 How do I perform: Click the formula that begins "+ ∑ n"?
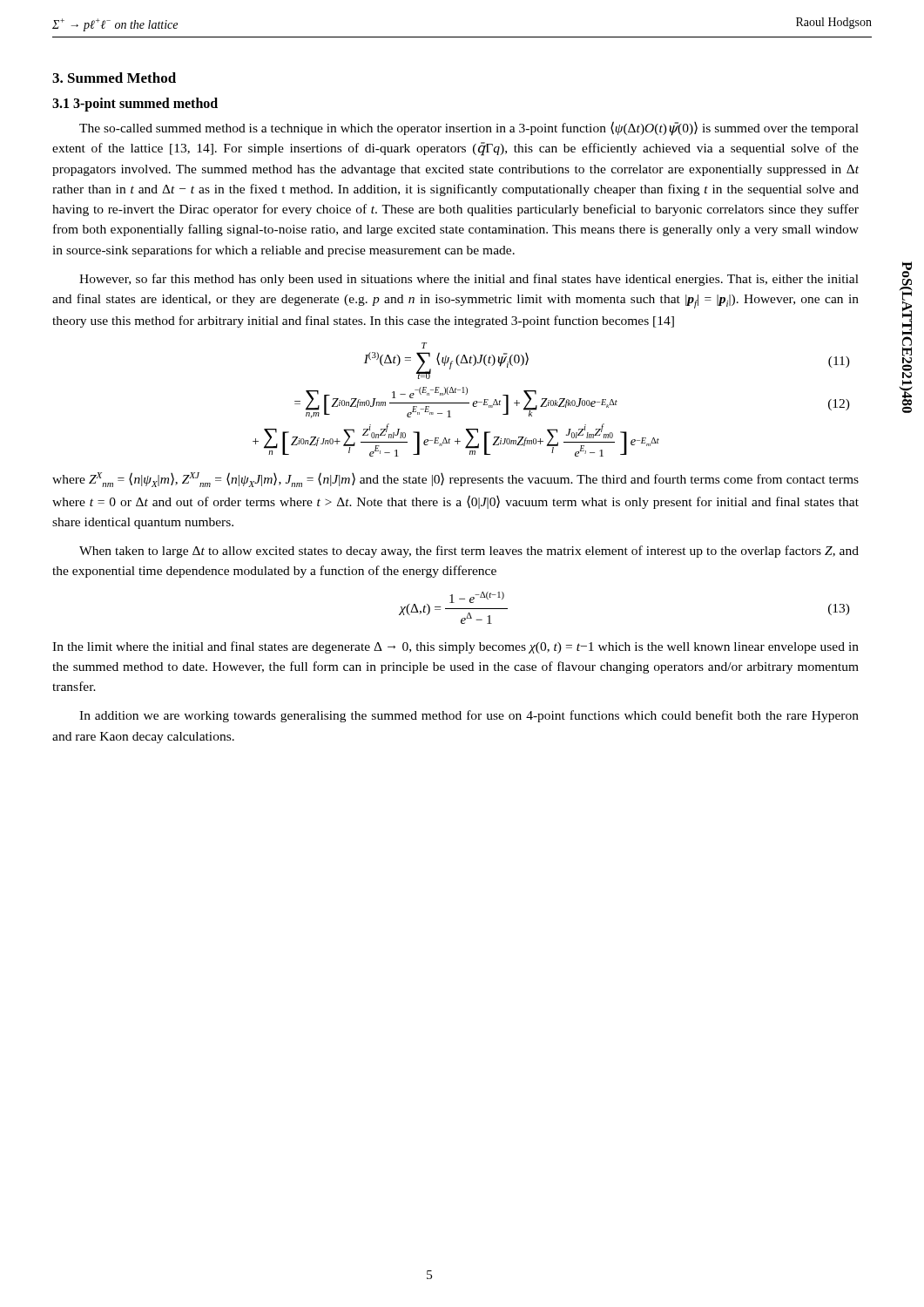[455, 442]
